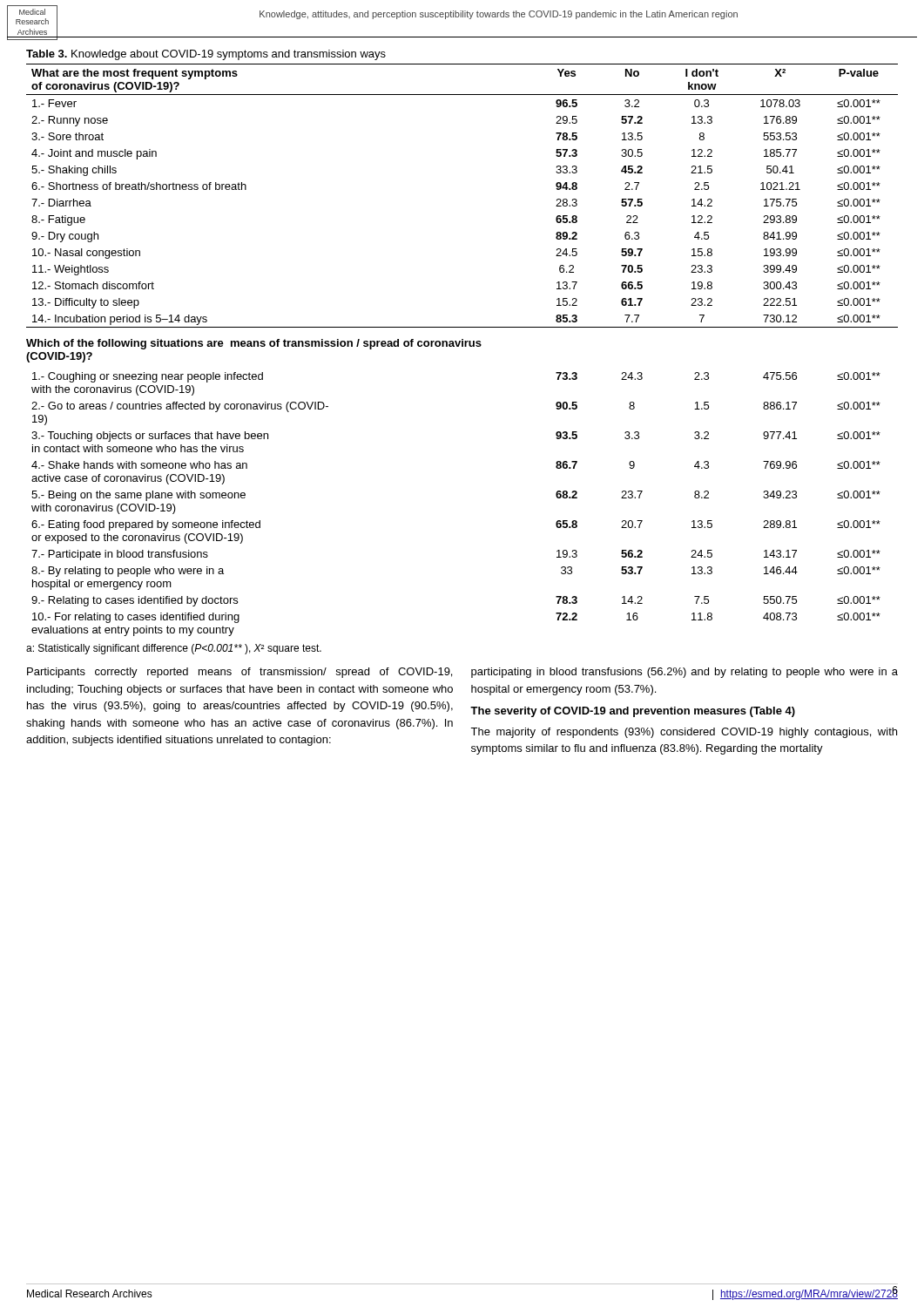Screen dimensions: 1307x924
Task: Click the passage that begins "The majority of respondents (93%) considered"
Action: 684,740
